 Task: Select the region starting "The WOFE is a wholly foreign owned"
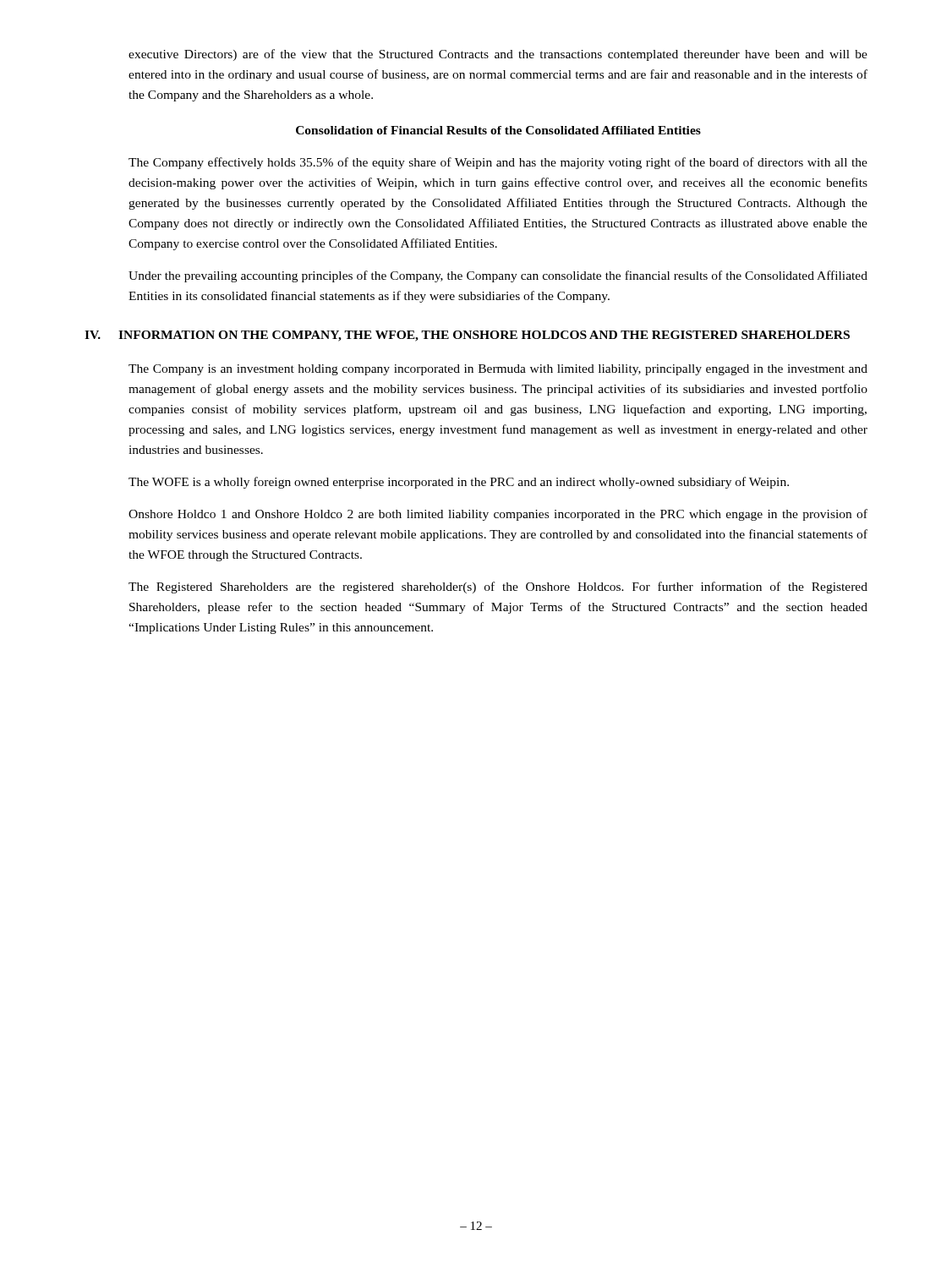(x=498, y=482)
